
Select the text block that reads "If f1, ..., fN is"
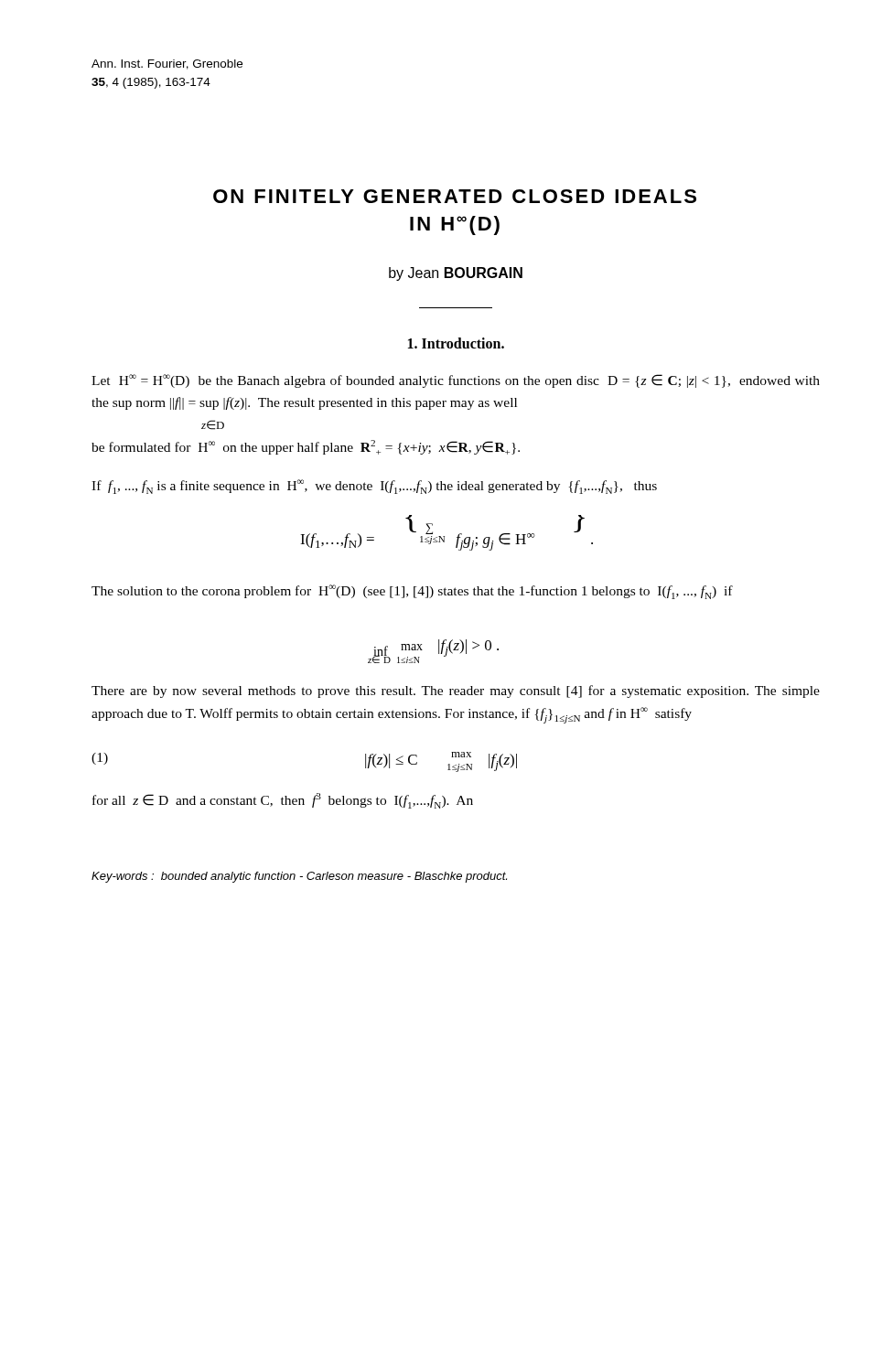pos(374,486)
